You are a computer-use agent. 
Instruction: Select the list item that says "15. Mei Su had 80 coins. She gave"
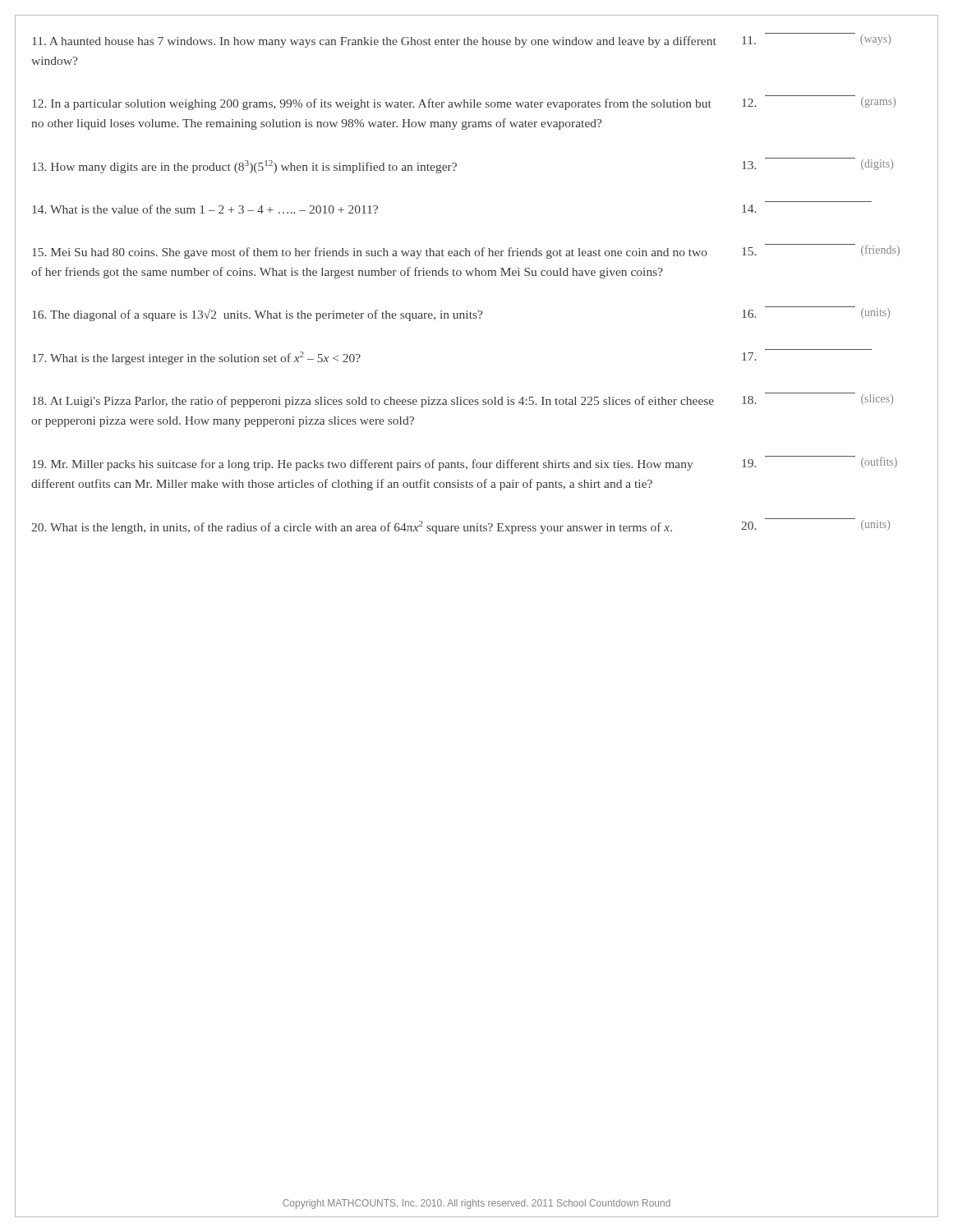(476, 262)
